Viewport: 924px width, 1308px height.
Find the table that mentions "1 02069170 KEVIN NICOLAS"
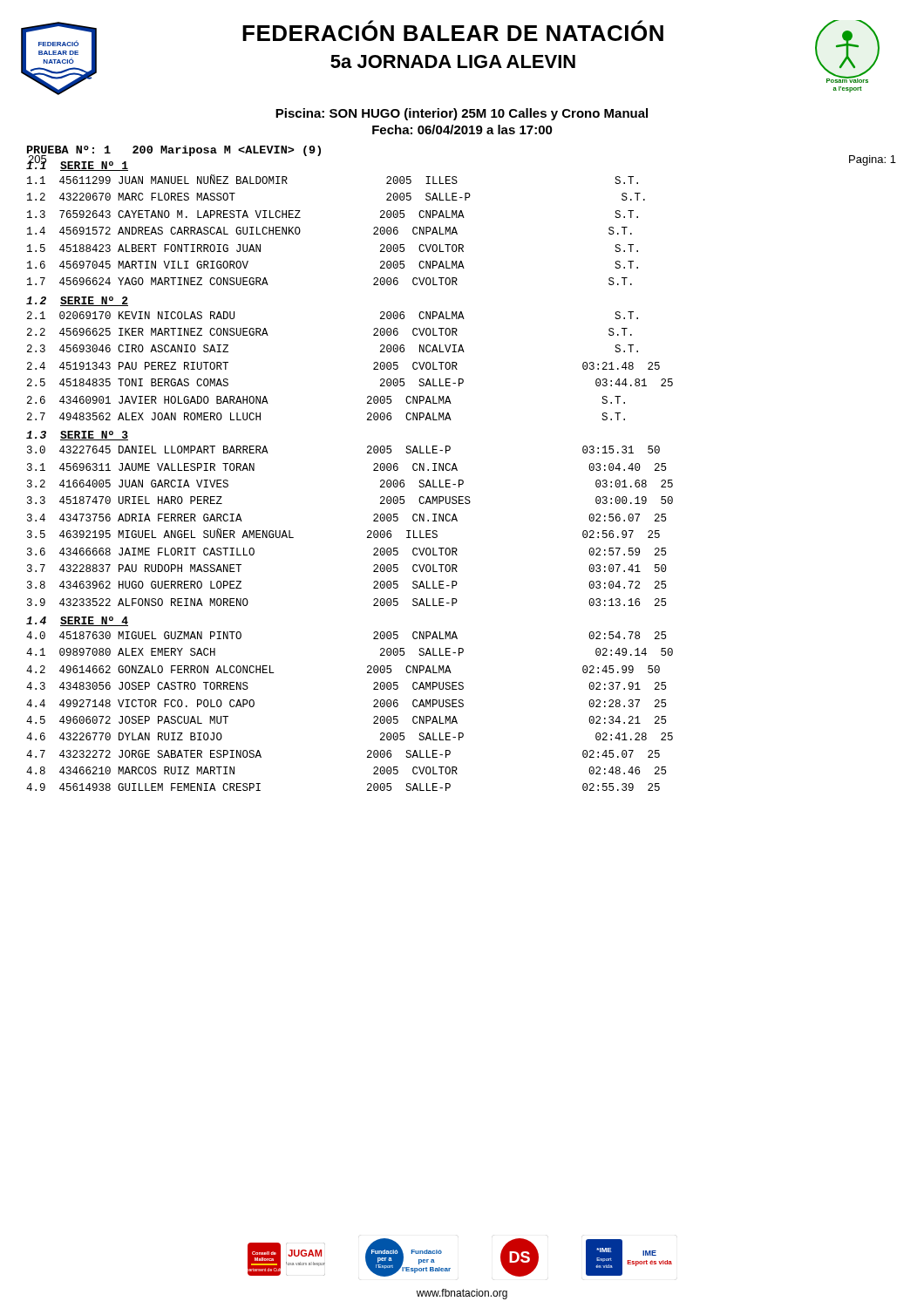462,368
